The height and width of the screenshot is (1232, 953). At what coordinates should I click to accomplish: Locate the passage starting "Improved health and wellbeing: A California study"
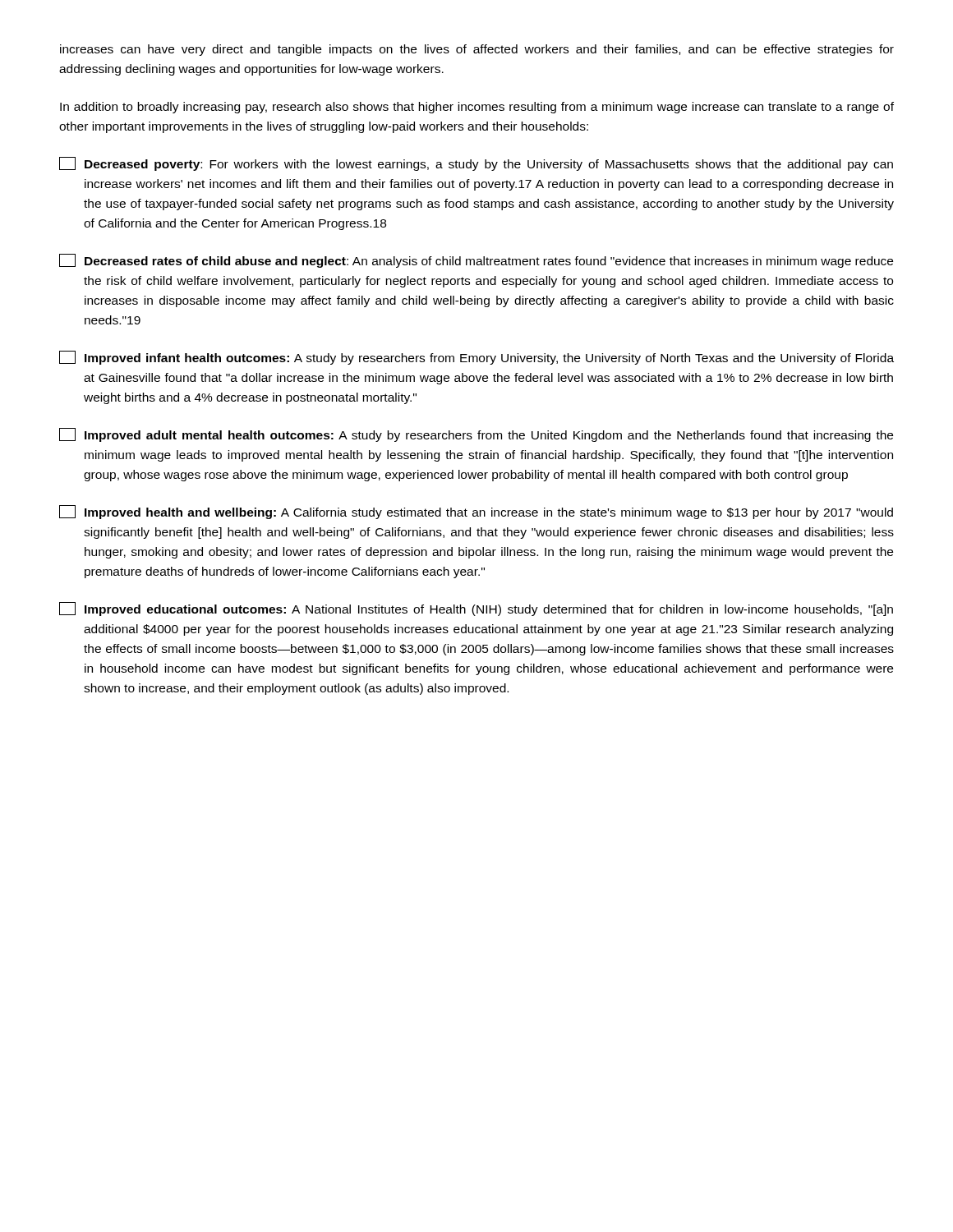[x=476, y=542]
